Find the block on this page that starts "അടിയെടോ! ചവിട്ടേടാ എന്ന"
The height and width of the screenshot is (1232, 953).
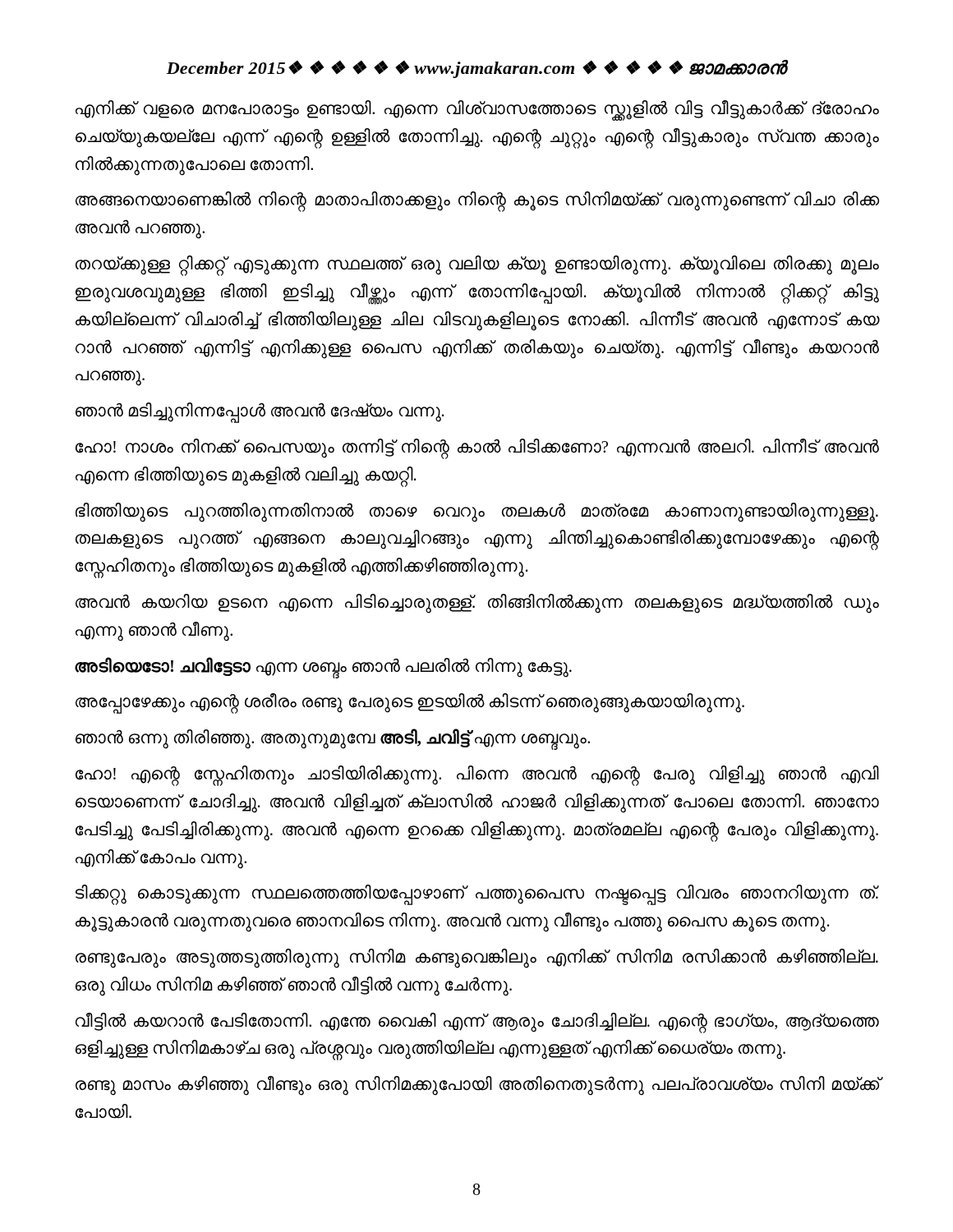[476, 667]
